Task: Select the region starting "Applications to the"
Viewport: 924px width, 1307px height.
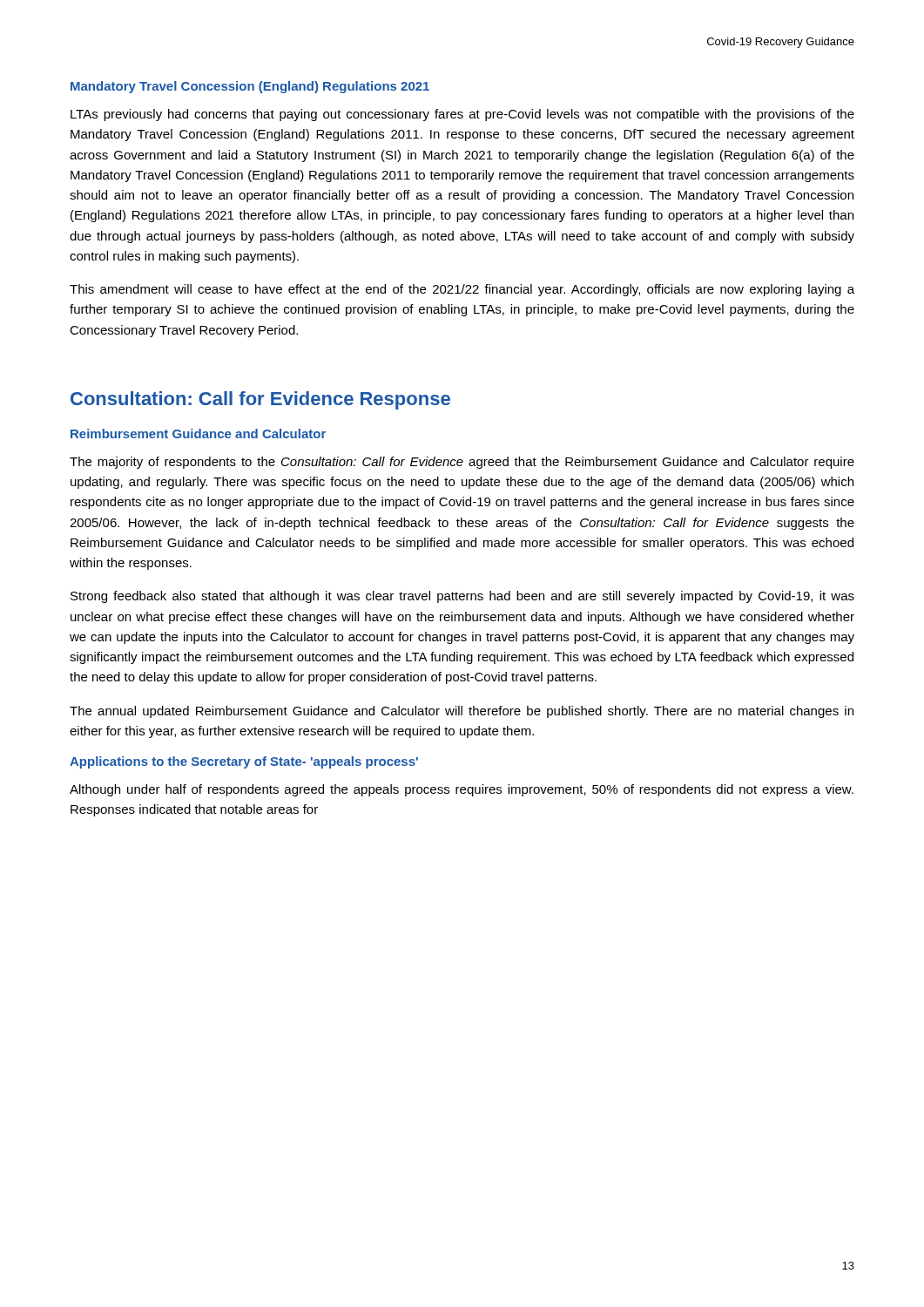Action: click(x=244, y=761)
